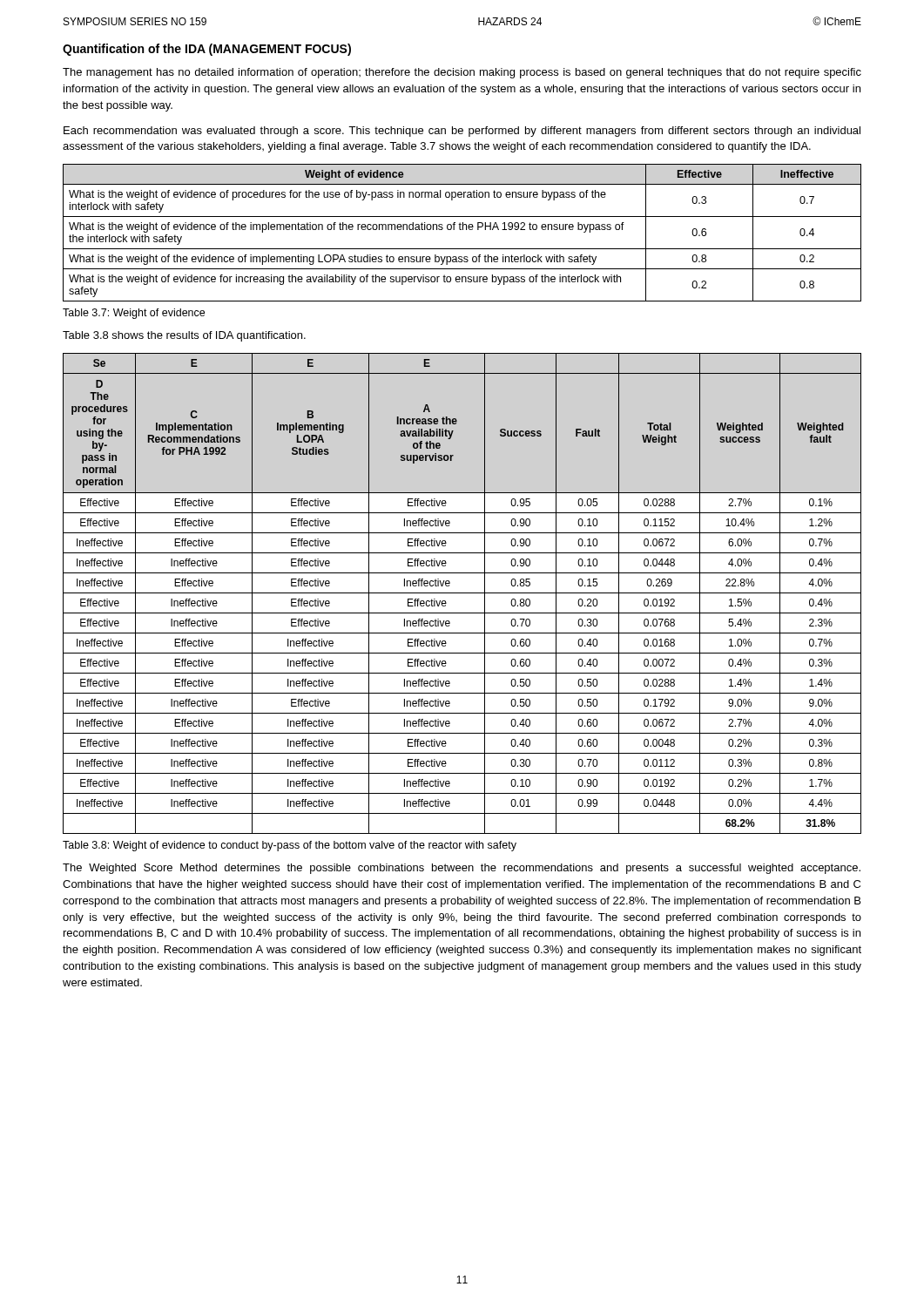Find the caption on this page that starts "Table 3.7: Weight"
This screenshot has height=1307, width=924.
[134, 313]
